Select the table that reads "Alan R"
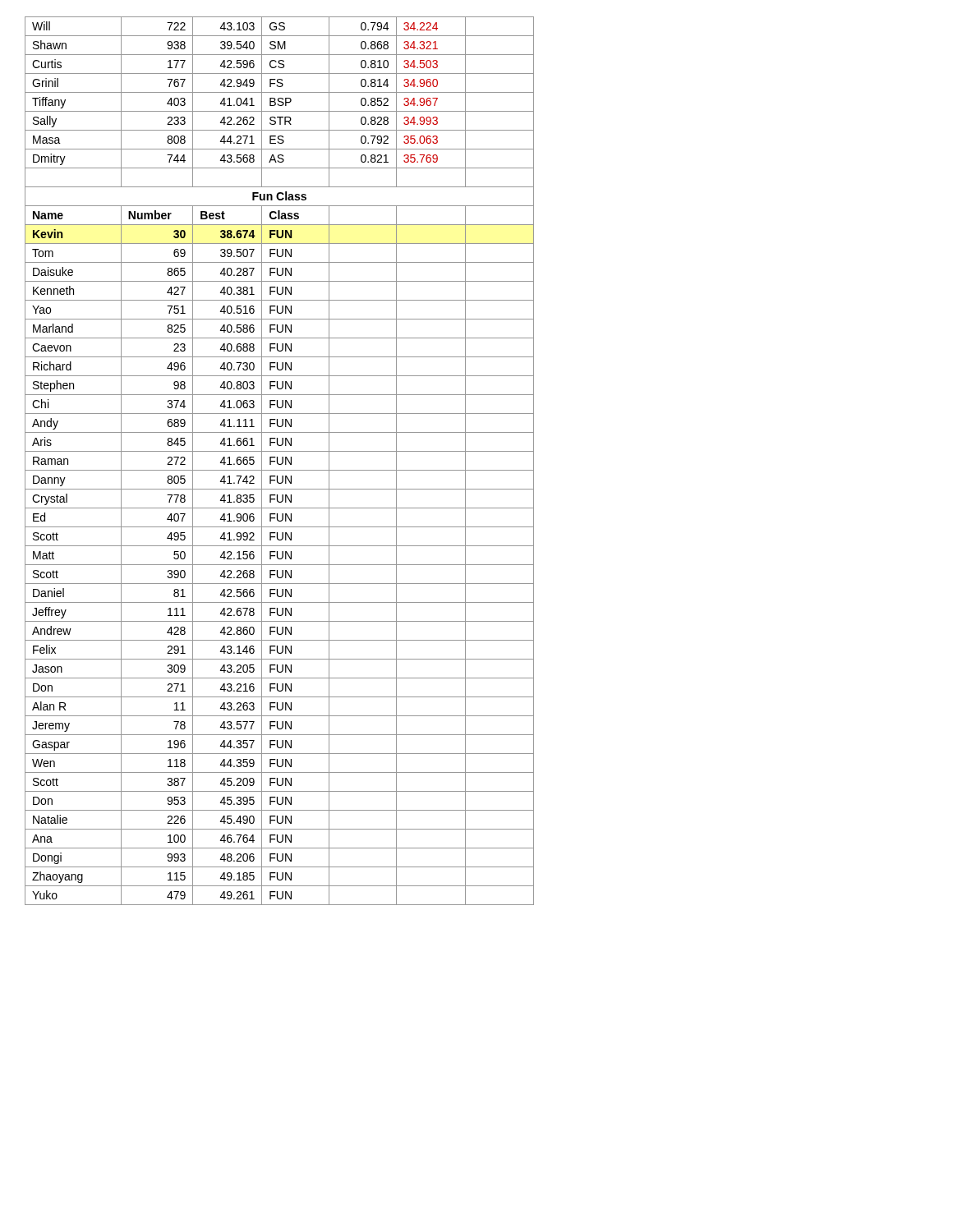This screenshot has height=1232, width=953. [476, 461]
